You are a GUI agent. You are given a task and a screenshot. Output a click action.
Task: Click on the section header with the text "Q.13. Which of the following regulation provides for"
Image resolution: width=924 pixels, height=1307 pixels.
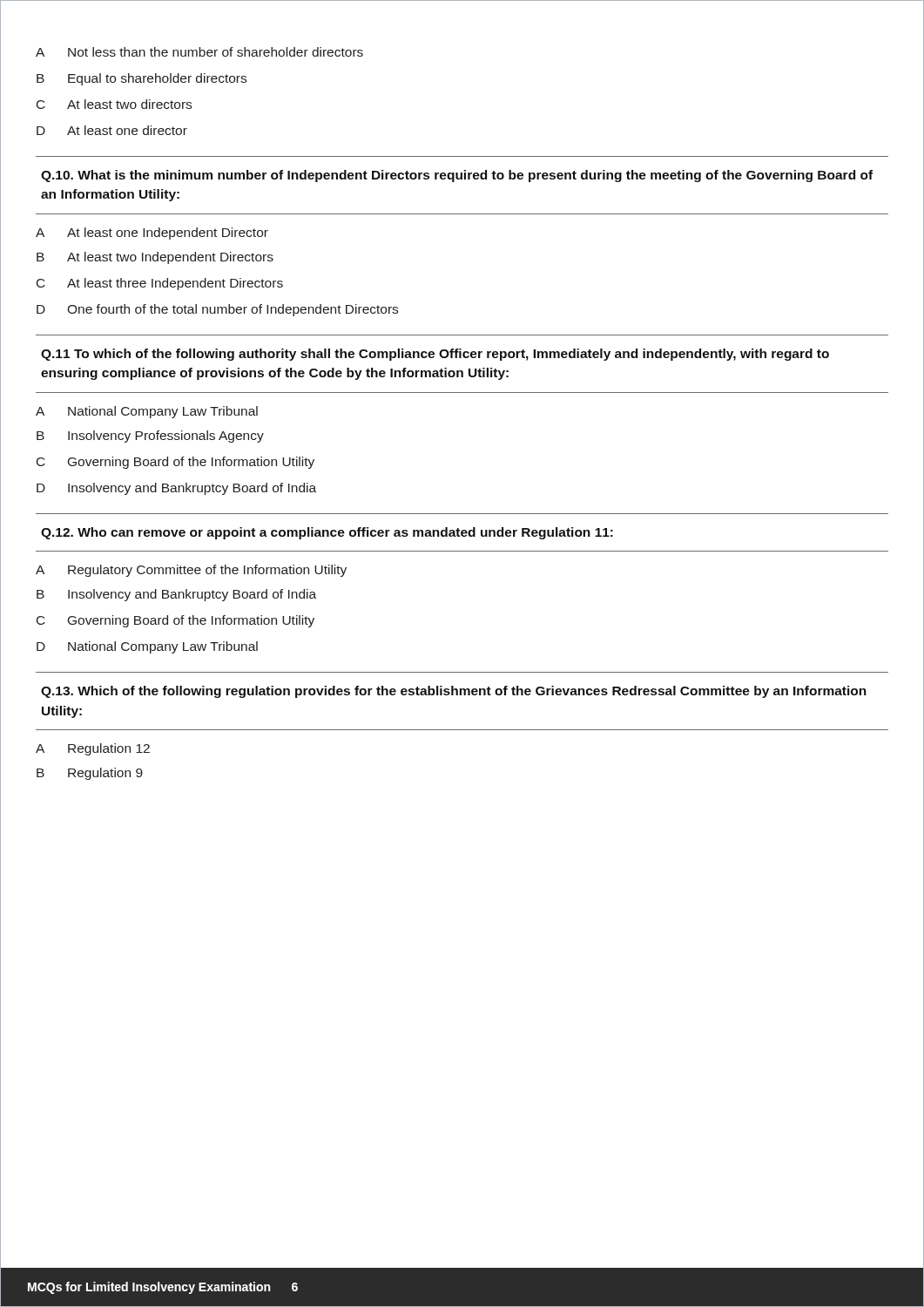click(x=462, y=701)
